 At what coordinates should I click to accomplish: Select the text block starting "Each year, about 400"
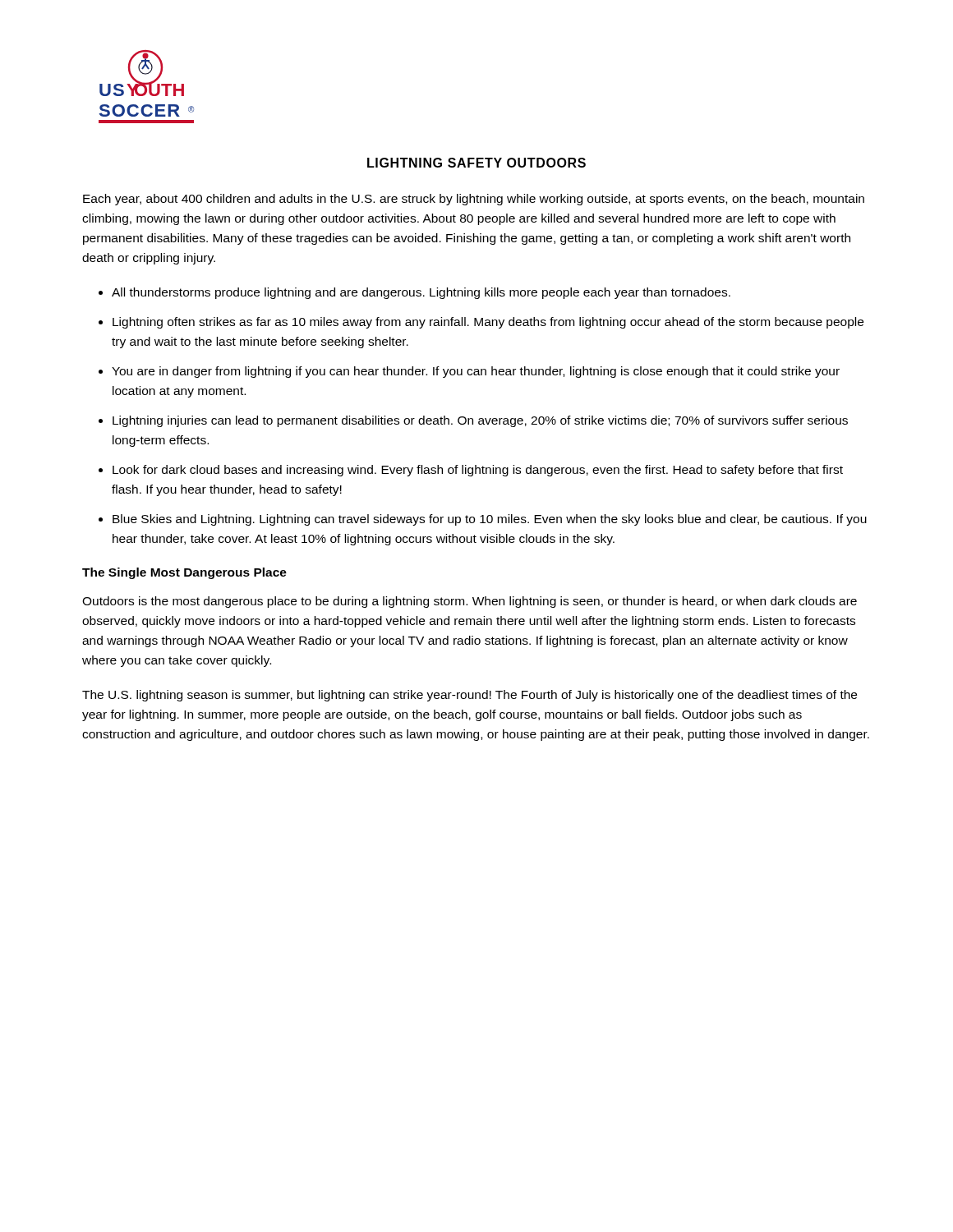(476, 228)
